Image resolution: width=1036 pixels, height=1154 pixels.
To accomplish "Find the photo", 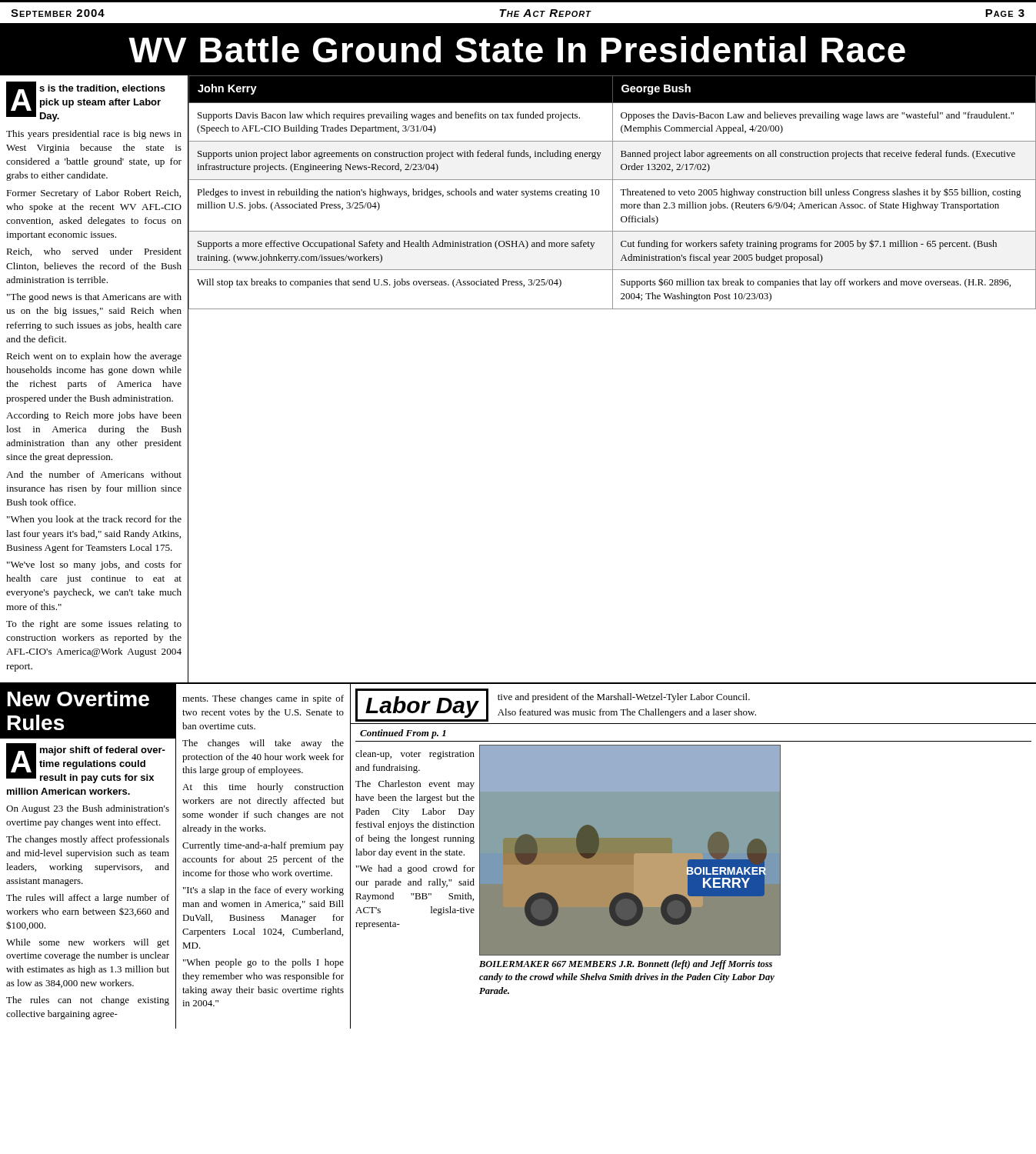I will click(x=630, y=850).
